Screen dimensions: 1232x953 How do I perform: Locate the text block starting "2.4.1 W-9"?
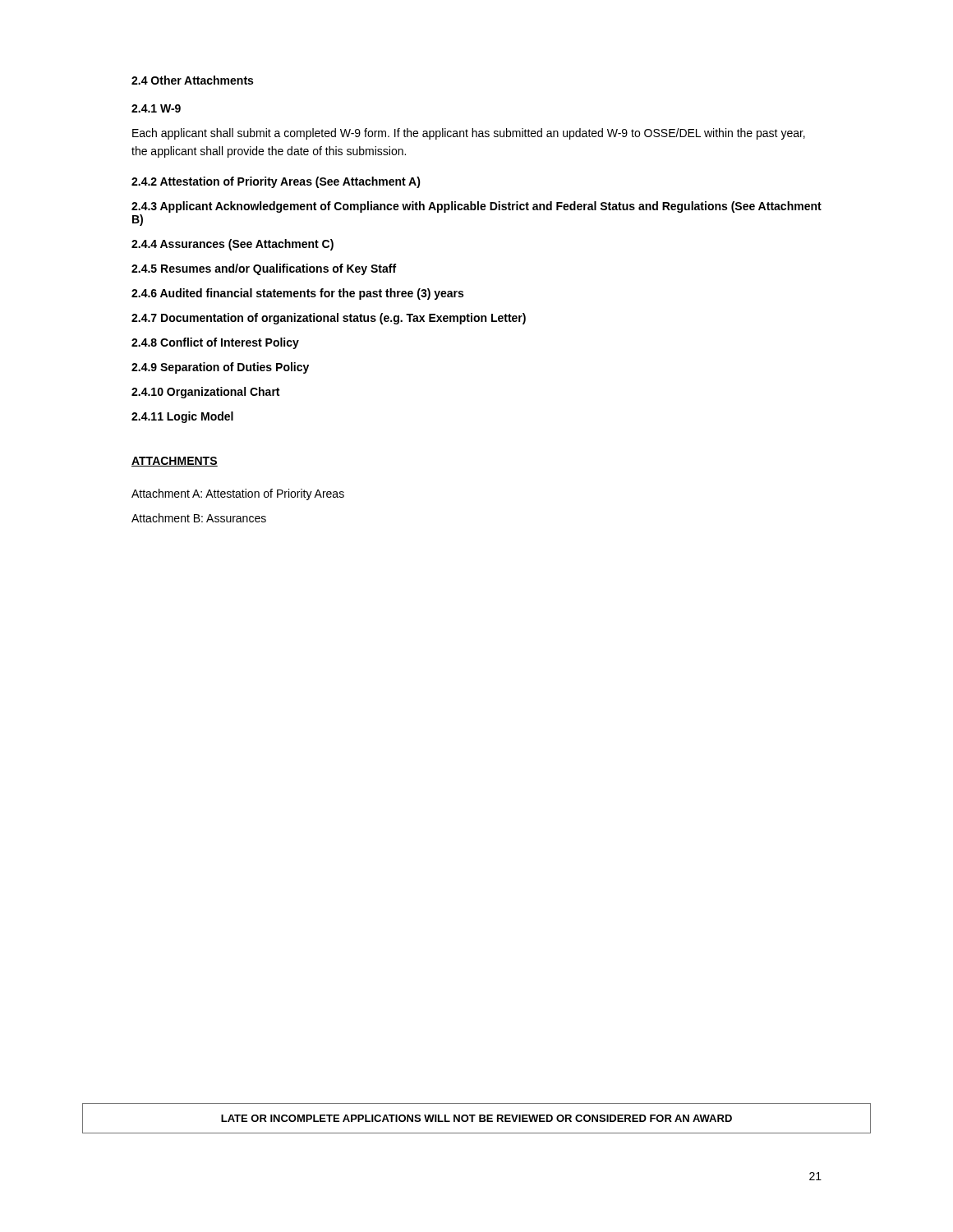(156, 108)
